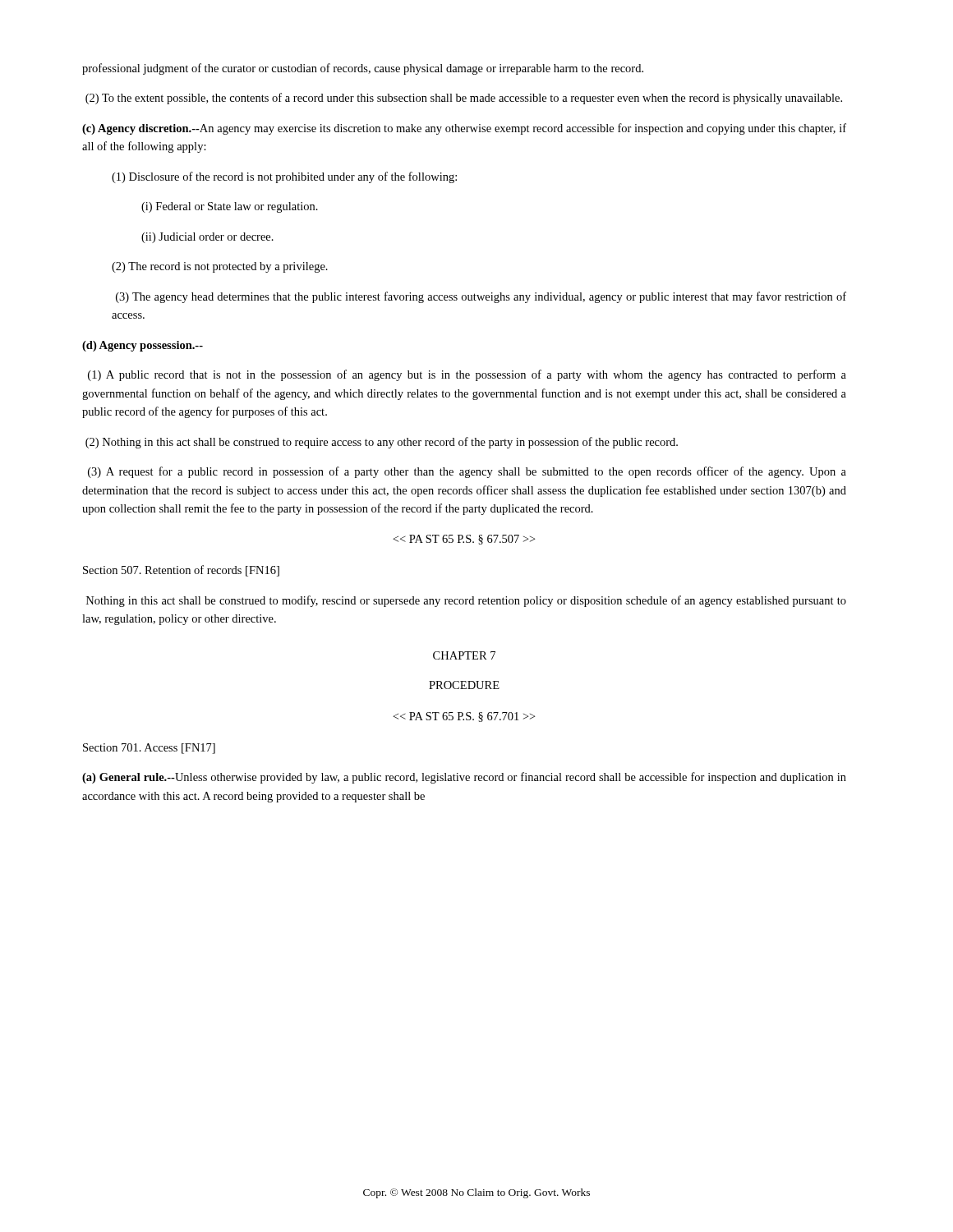953x1232 pixels.
Task: Navigate to the block starting "(1) A public record that is not in"
Action: 464,393
